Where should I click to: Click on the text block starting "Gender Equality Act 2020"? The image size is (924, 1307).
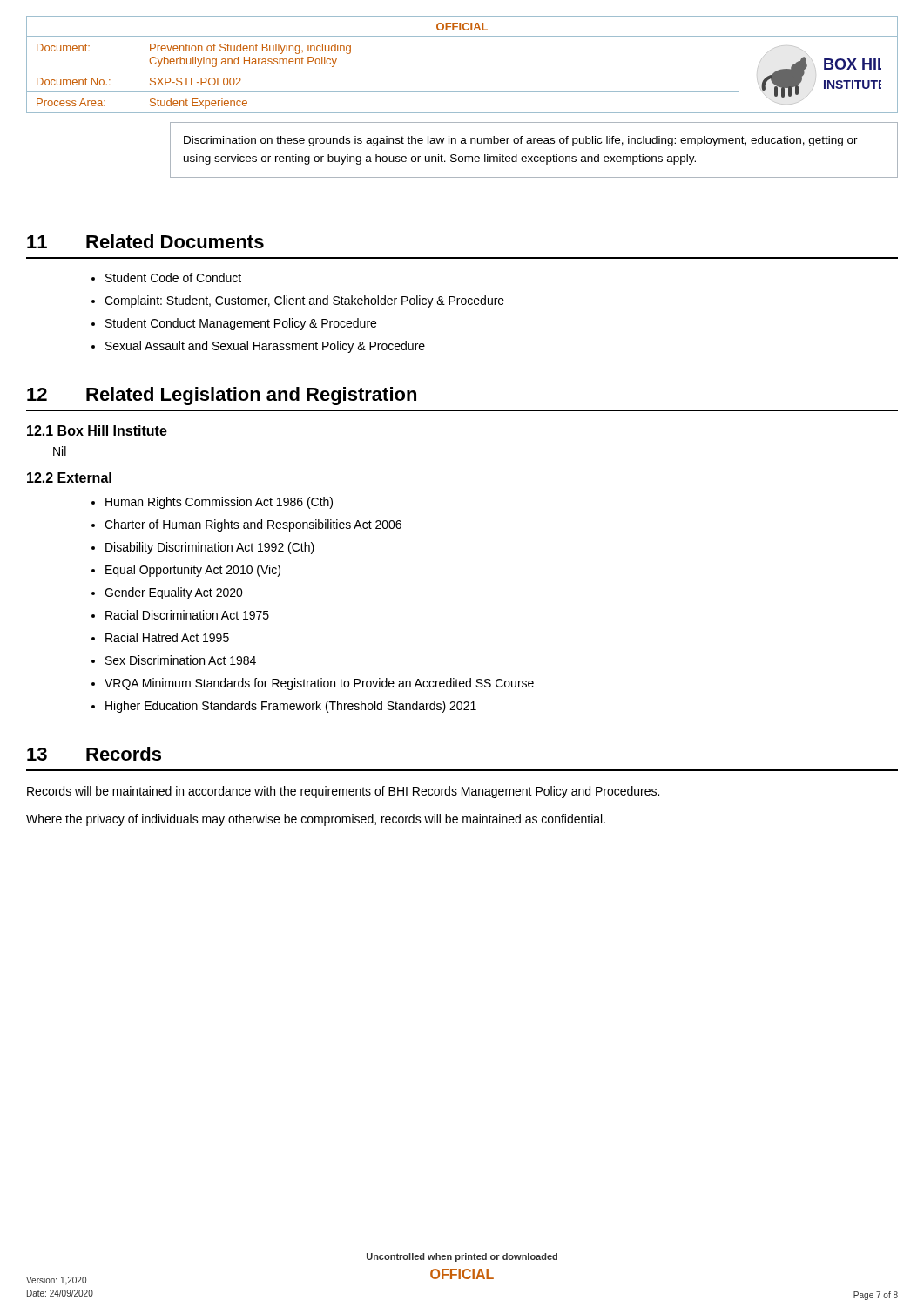point(174,593)
